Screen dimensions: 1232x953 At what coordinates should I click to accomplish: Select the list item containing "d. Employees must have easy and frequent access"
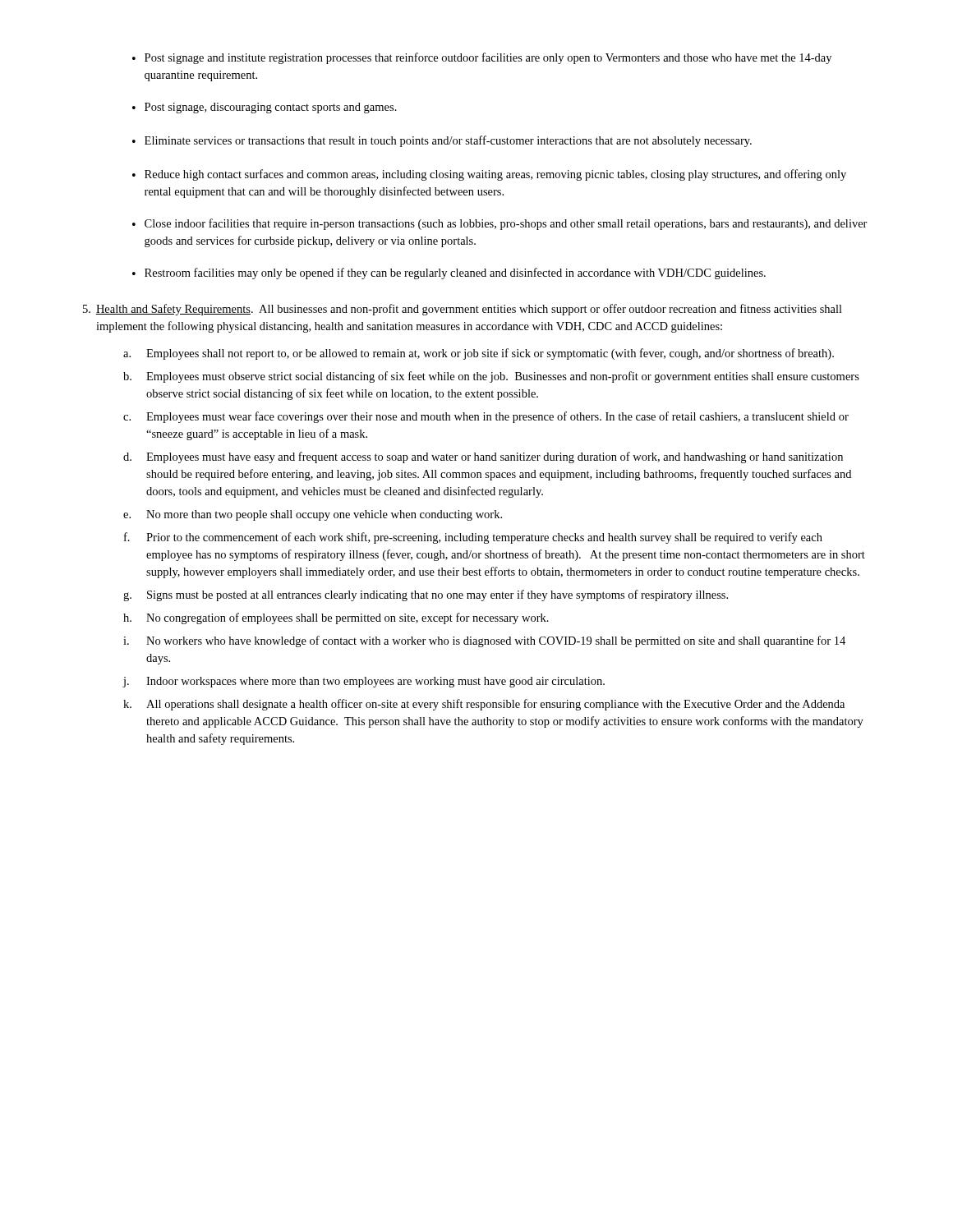pyautogui.click(x=497, y=474)
